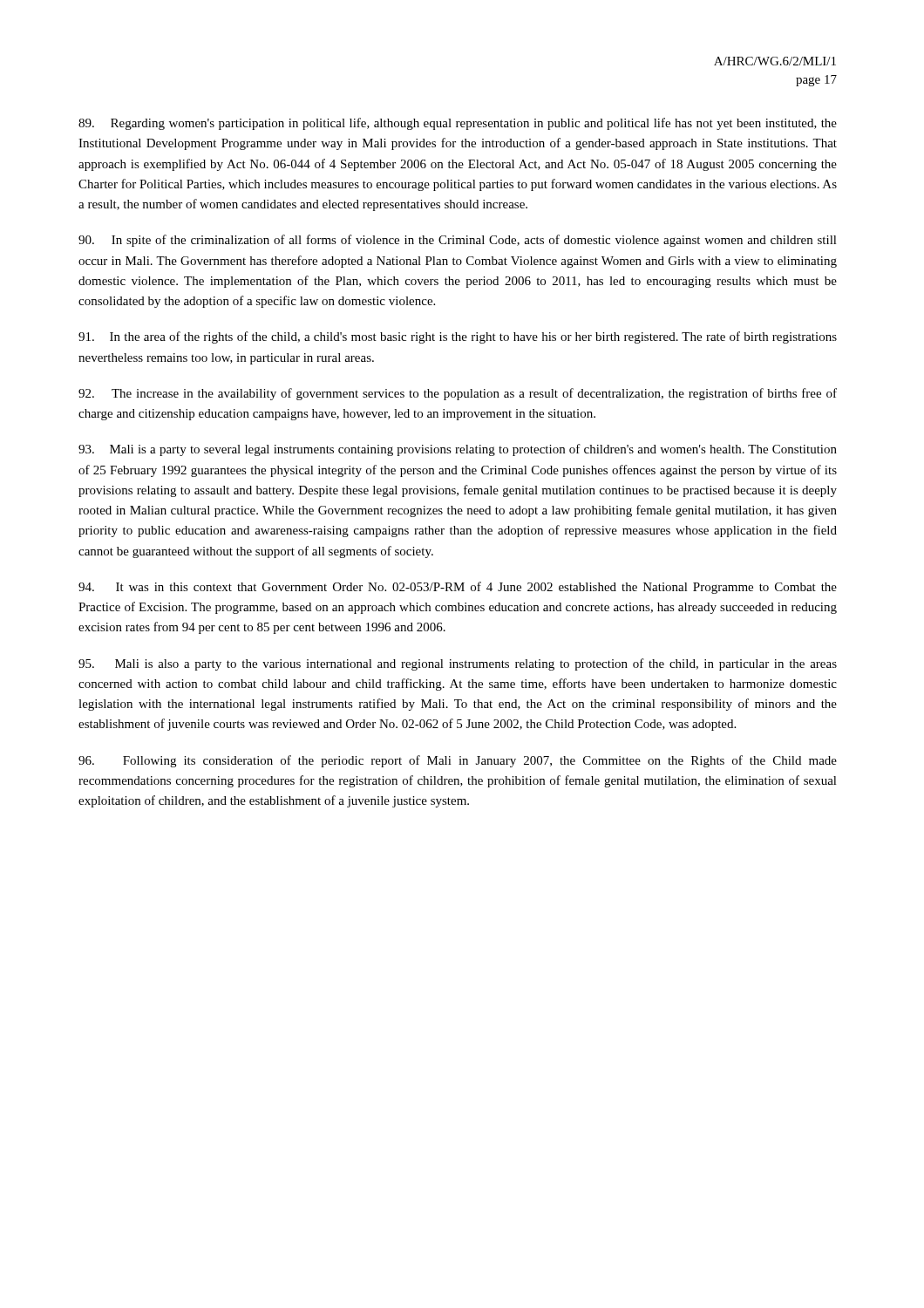
Task: Navigate to the element starting "In spite of the"
Action: 458,270
